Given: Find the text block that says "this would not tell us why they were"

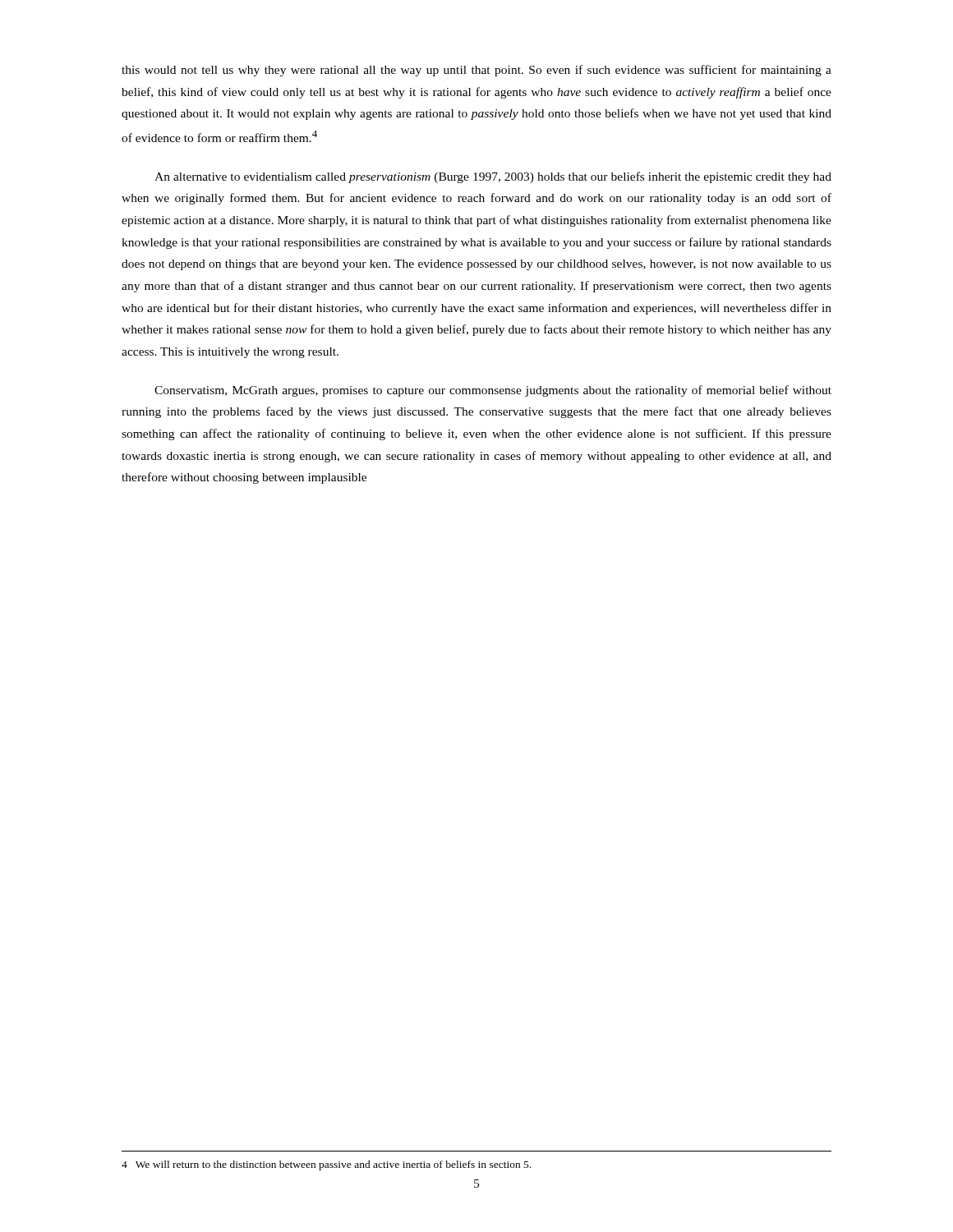Looking at the screenshot, I should tap(476, 104).
